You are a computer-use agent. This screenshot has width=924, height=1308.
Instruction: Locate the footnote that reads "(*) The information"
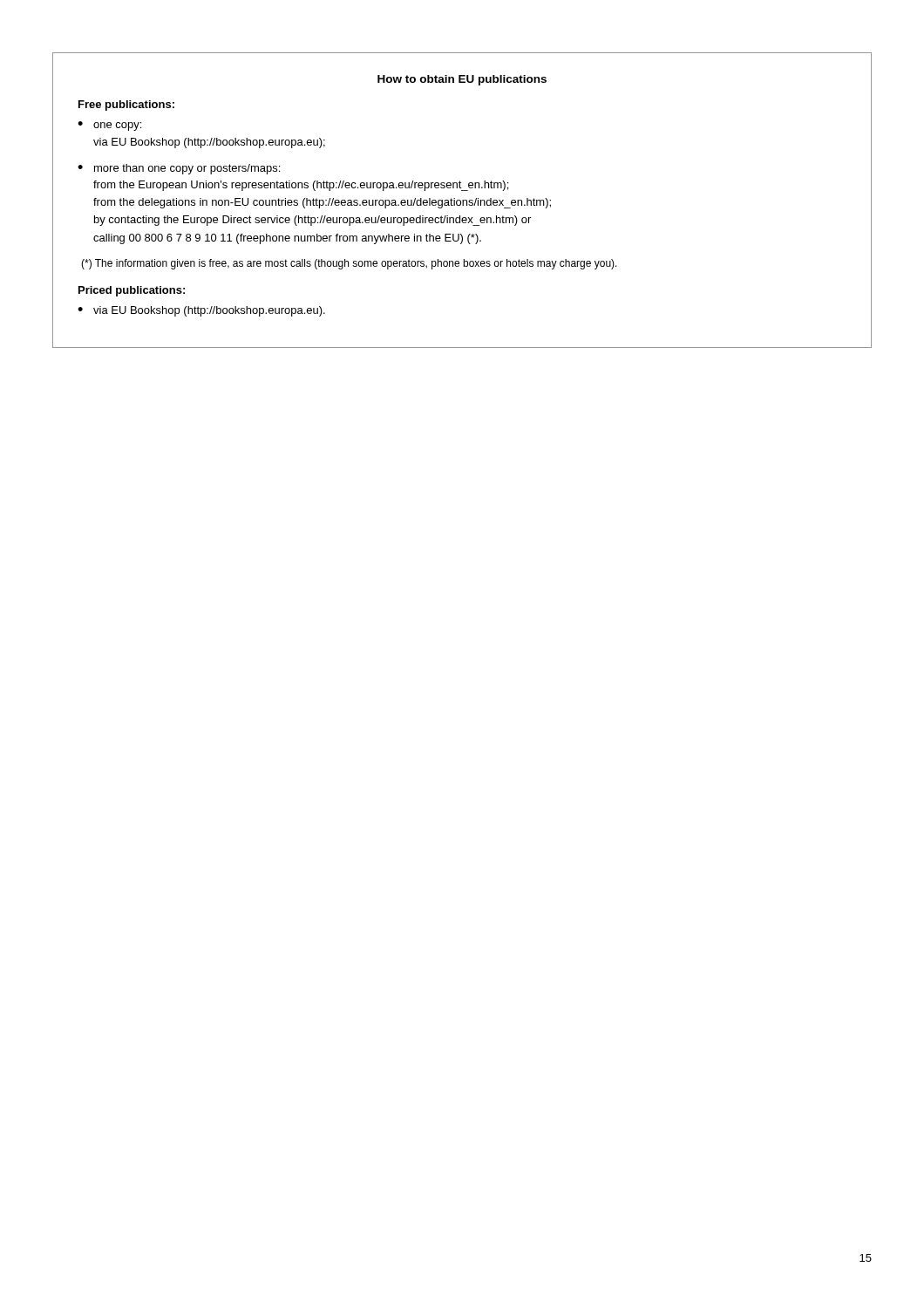(349, 263)
